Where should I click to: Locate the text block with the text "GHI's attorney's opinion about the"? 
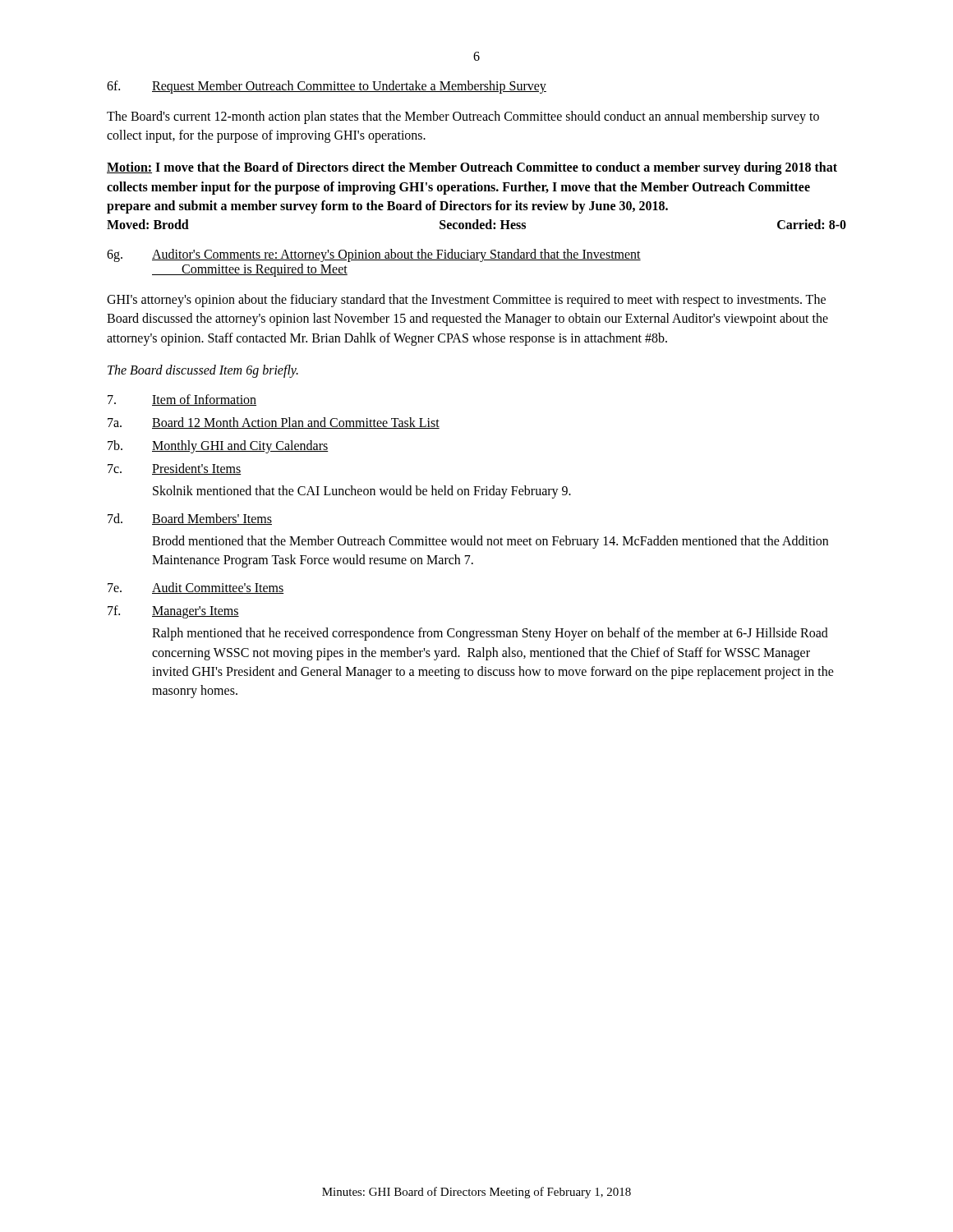click(467, 319)
